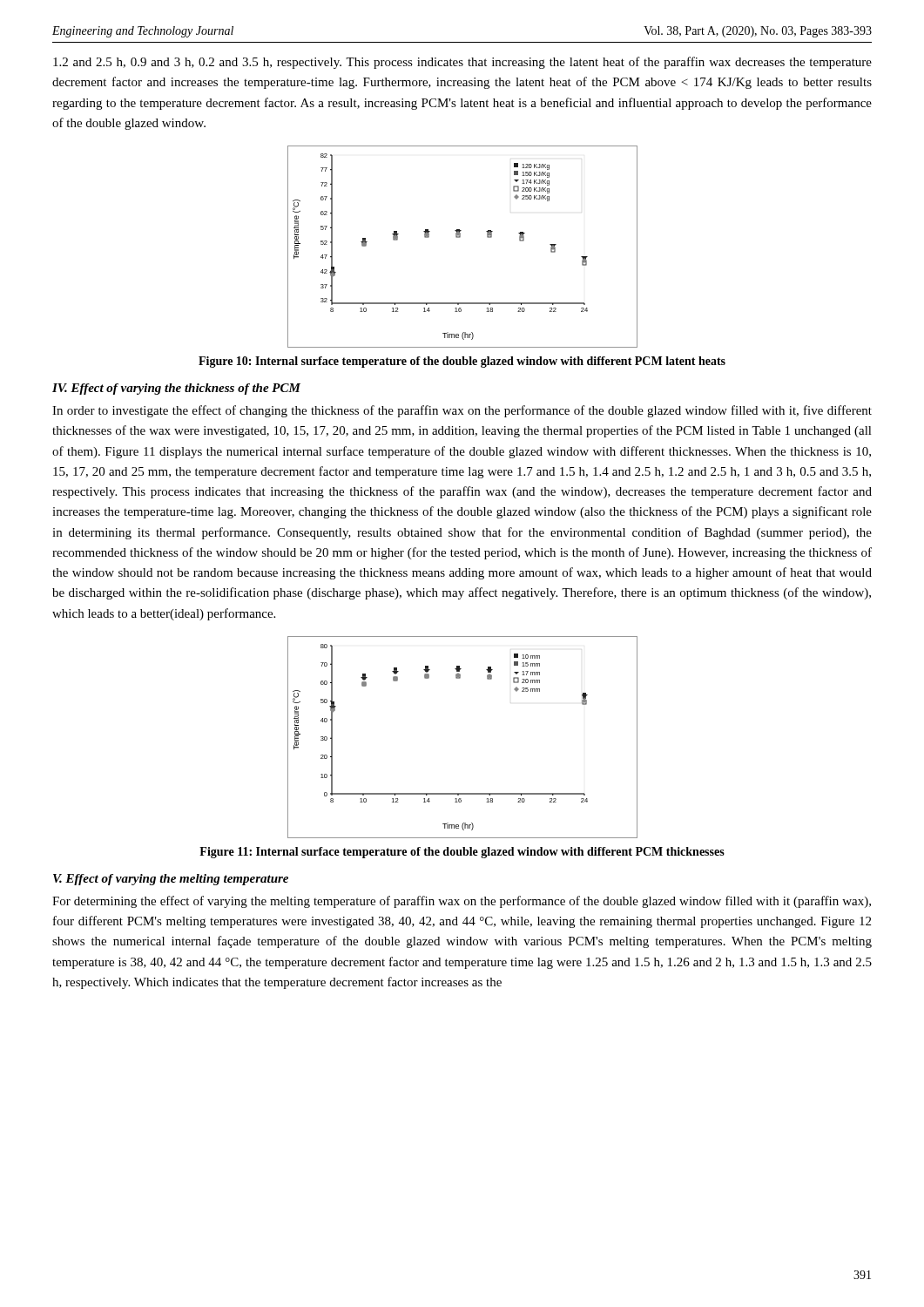
Task: Find the block on this page that starts "In order to"
Action: (x=462, y=512)
